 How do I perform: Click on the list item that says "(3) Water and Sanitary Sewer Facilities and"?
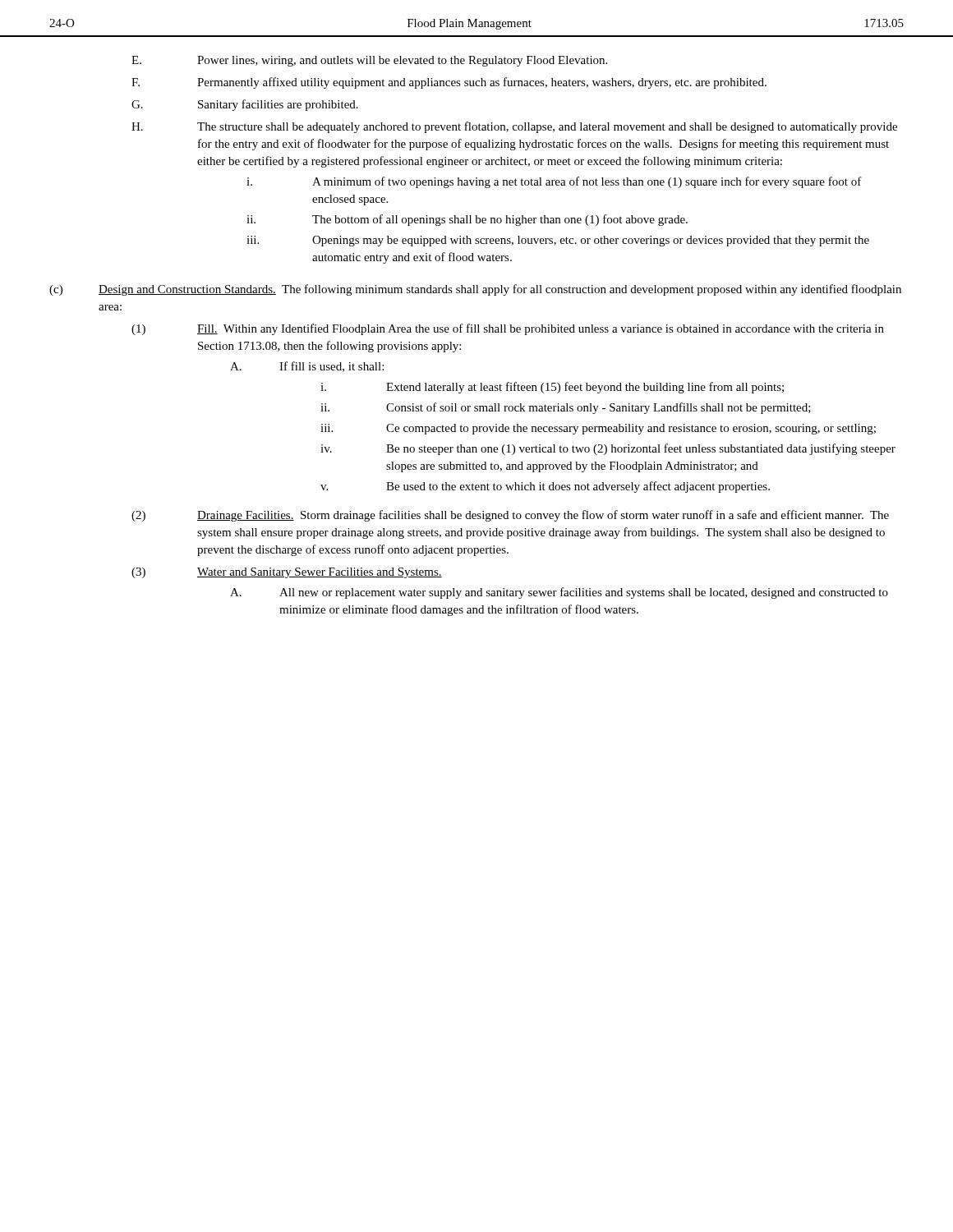click(x=501, y=593)
